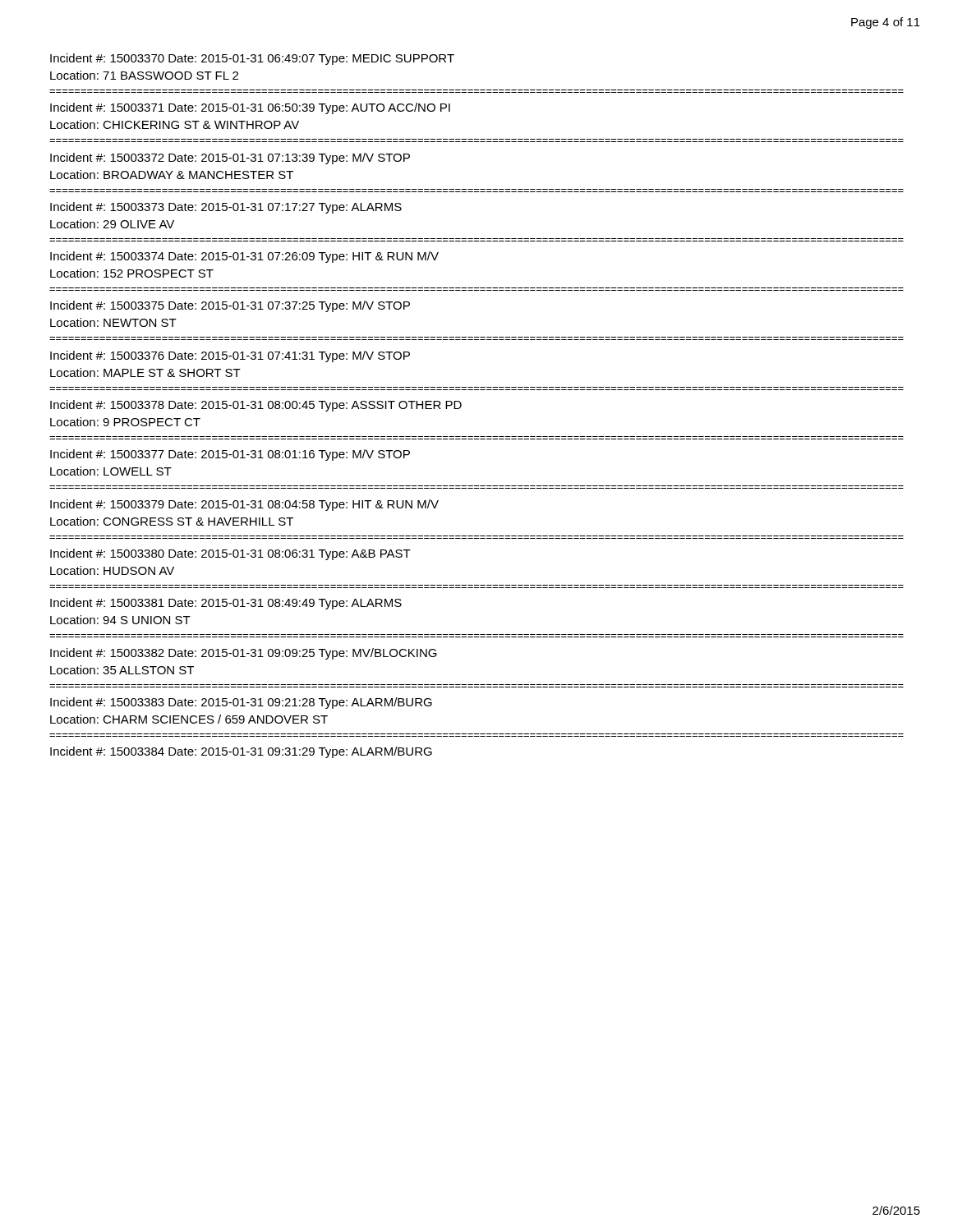Find the list item that says "Incident #: 15003379 Date: 2015-01-31 08:04:58 Type:"
The image size is (953, 1232).
(x=244, y=505)
